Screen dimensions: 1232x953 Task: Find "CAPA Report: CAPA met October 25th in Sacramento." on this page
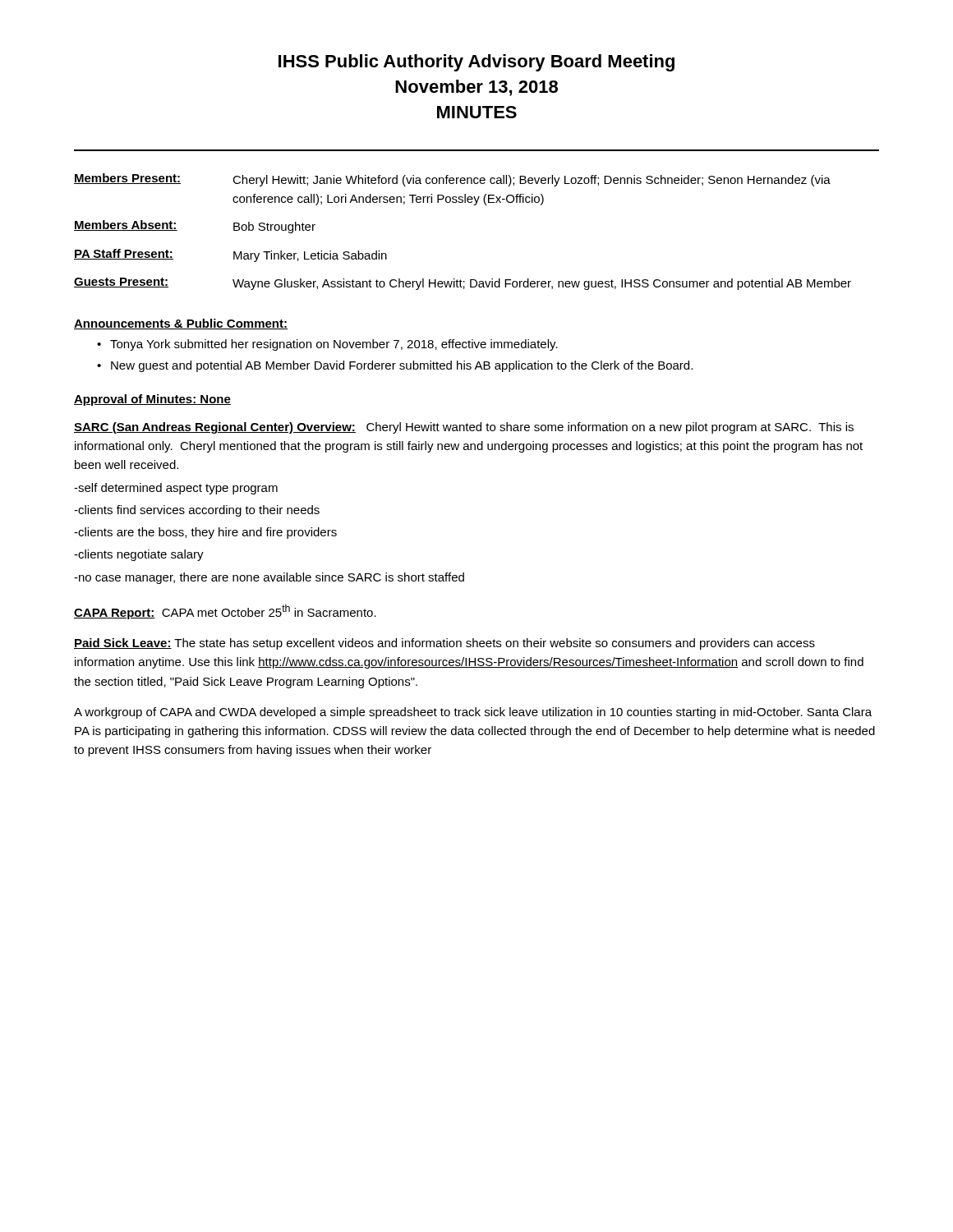point(225,611)
